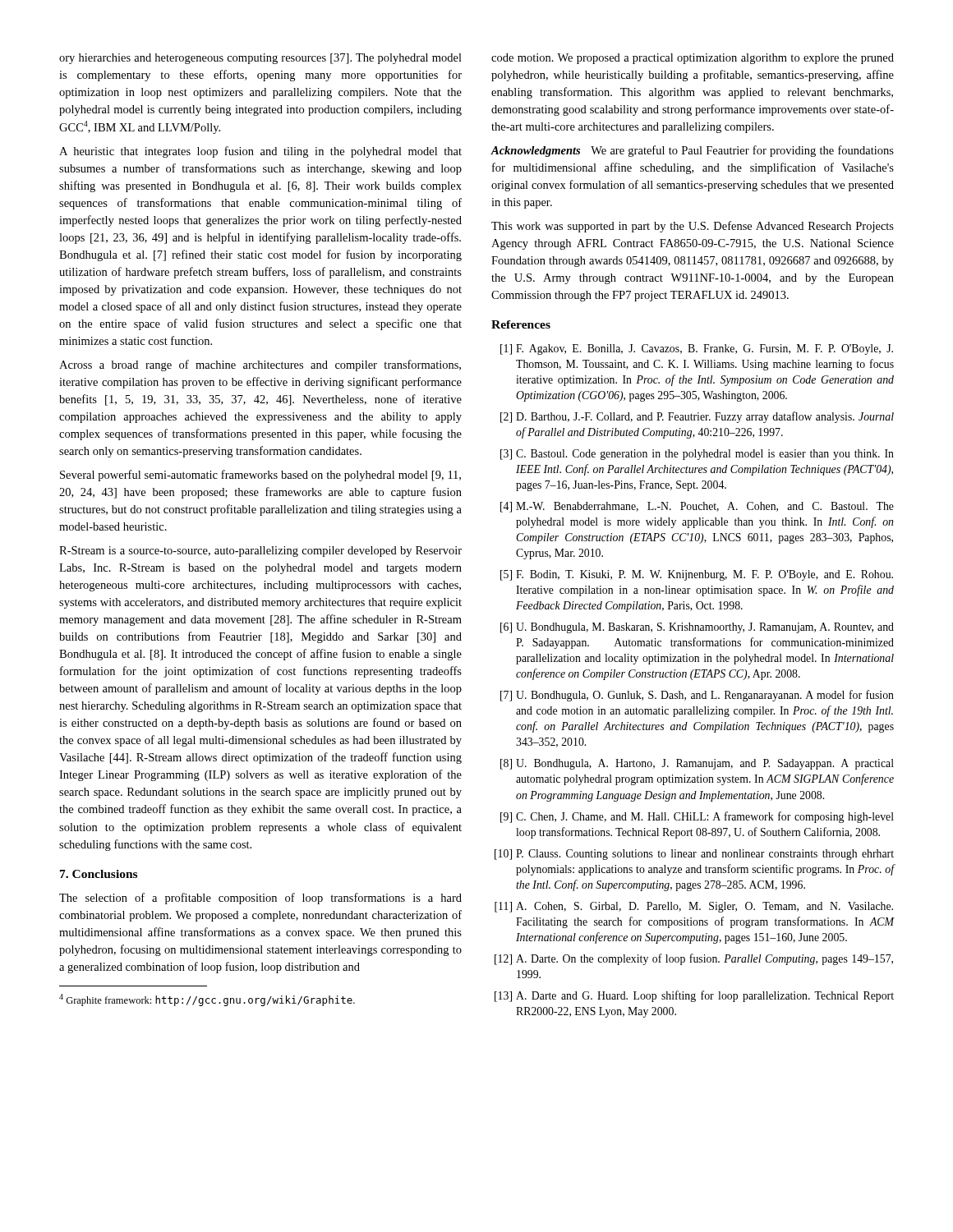Click on the footnote that reads "4 Graphite framework: http://gcc.gnu.org/wiki/Graphite."
The height and width of the screenshot is (1232, 953).
click(x=260, y=997)
